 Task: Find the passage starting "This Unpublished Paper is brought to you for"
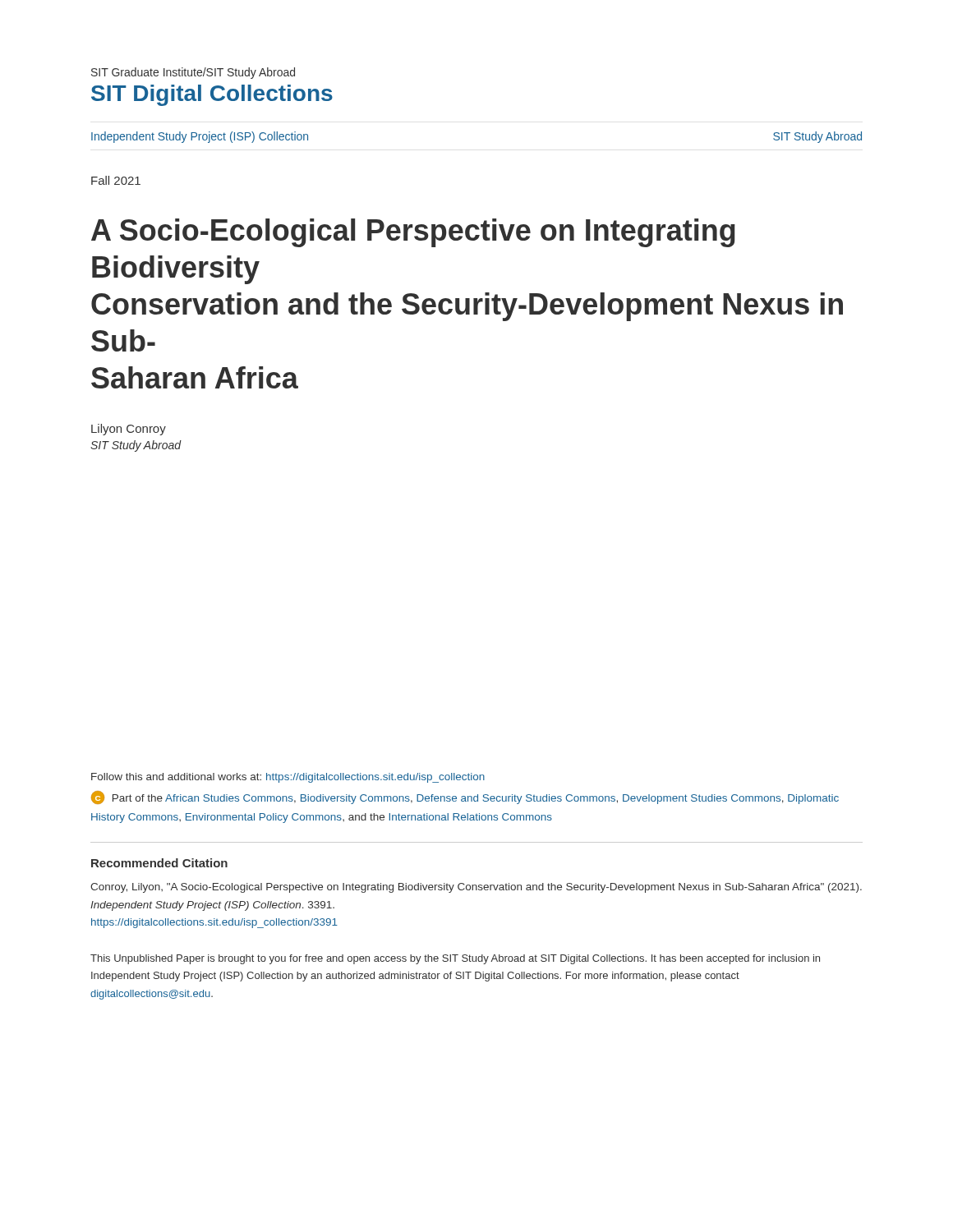tap(456, 975)
